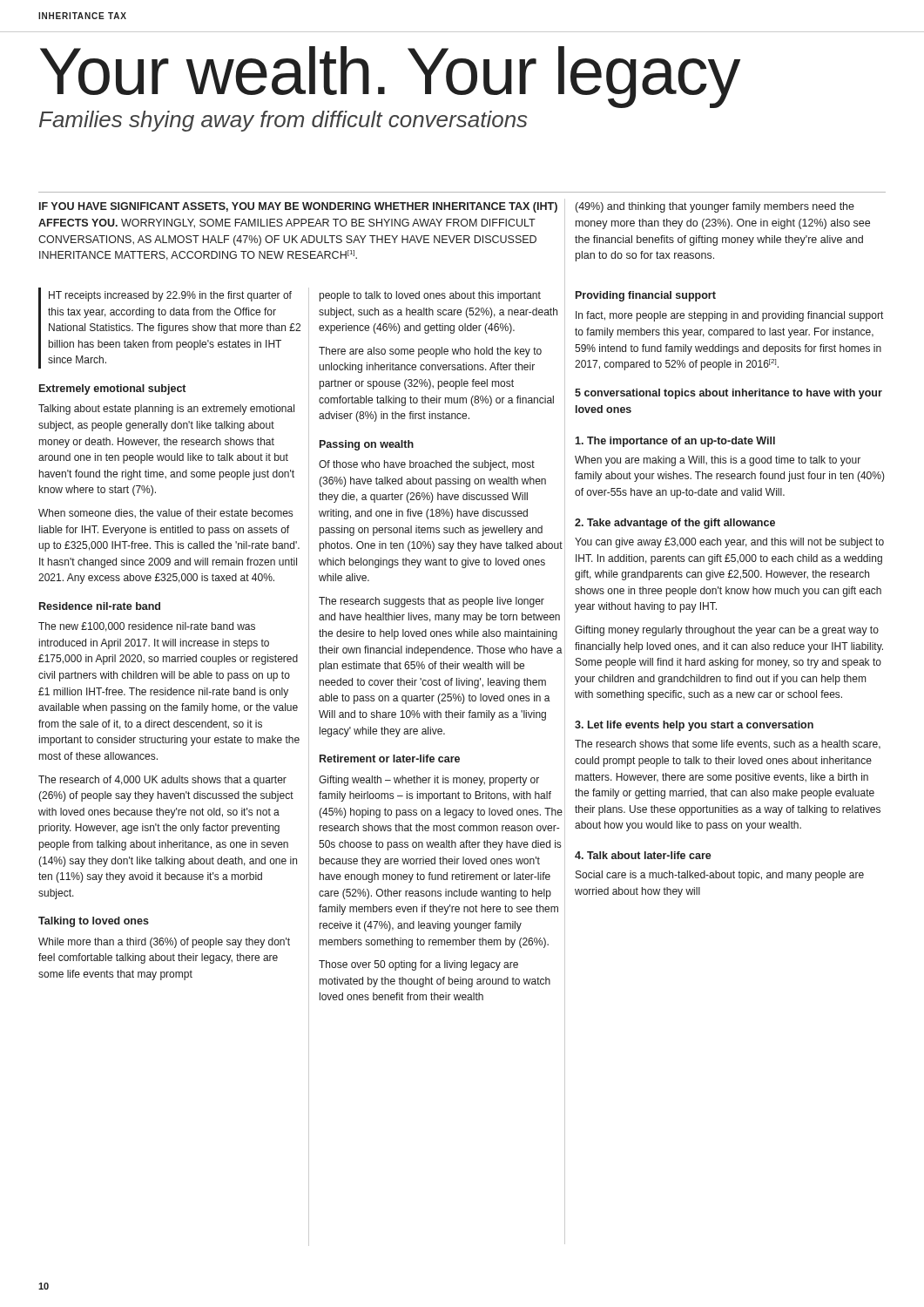Image resolution: width=924 pixels, height=1307 pixels.
Task: Find the block starting "4. Talk about later-life care"
Action: click(643, 856)
